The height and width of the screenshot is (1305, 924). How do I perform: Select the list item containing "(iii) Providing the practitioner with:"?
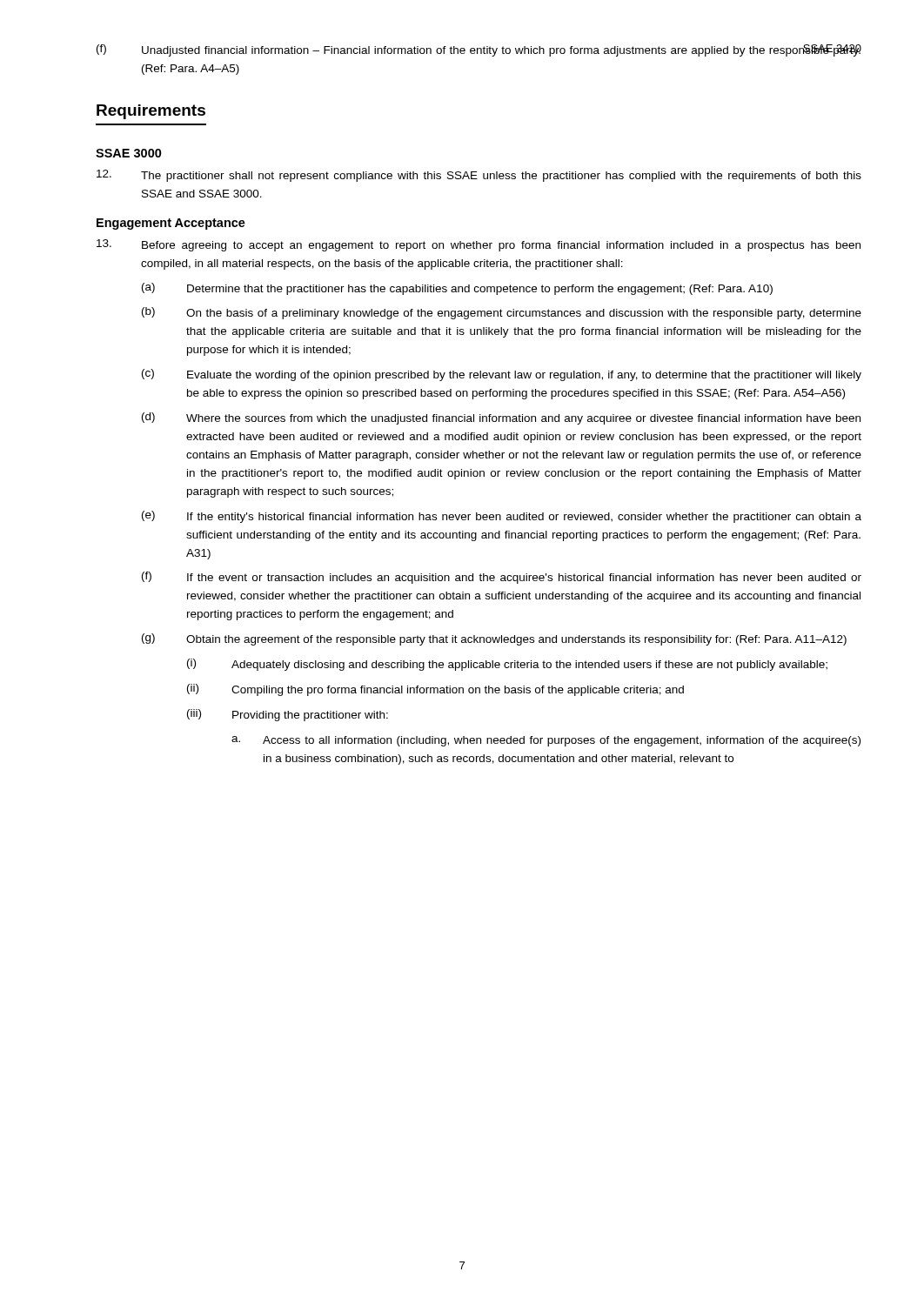288,715
